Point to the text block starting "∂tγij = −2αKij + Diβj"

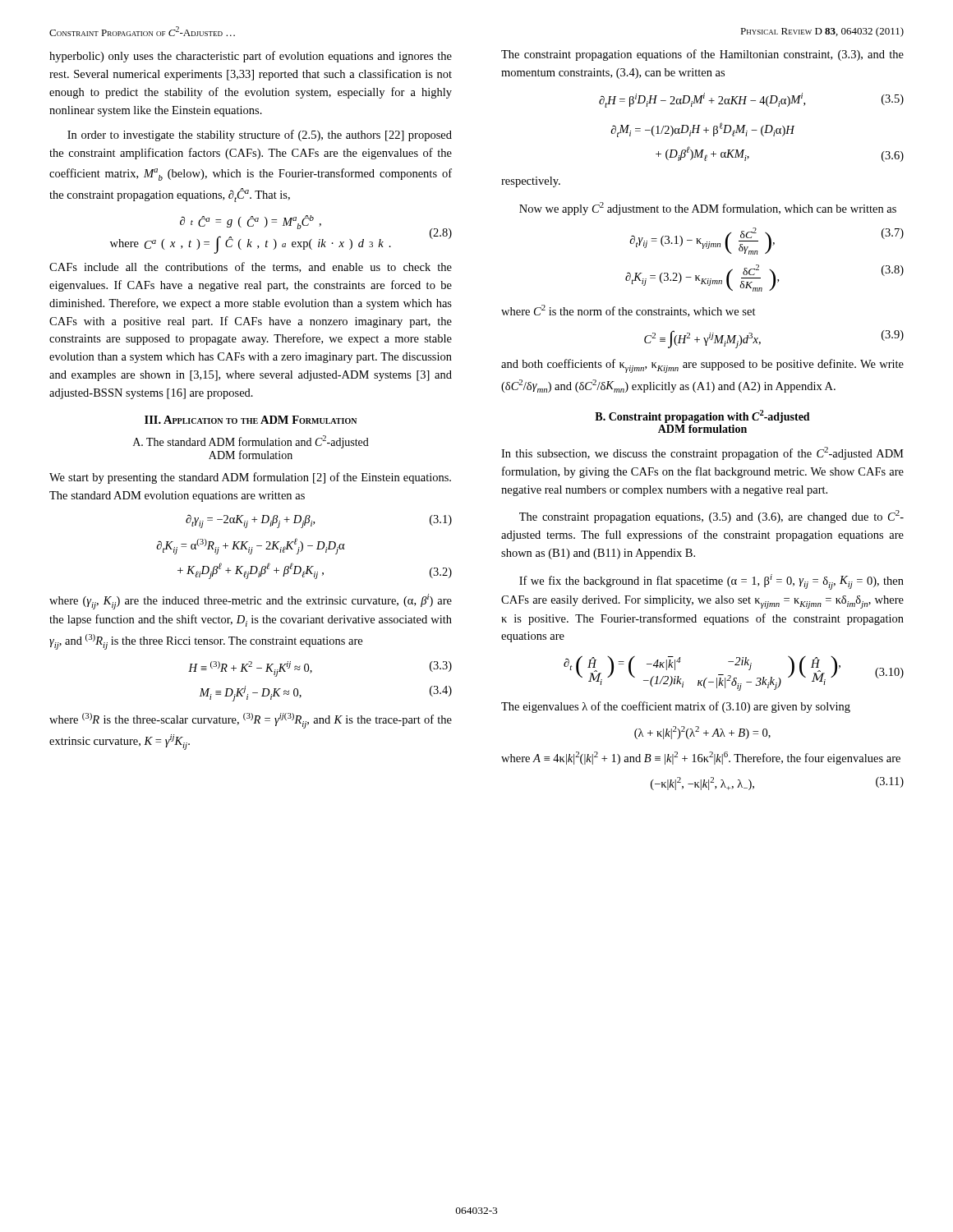[251, 520]
